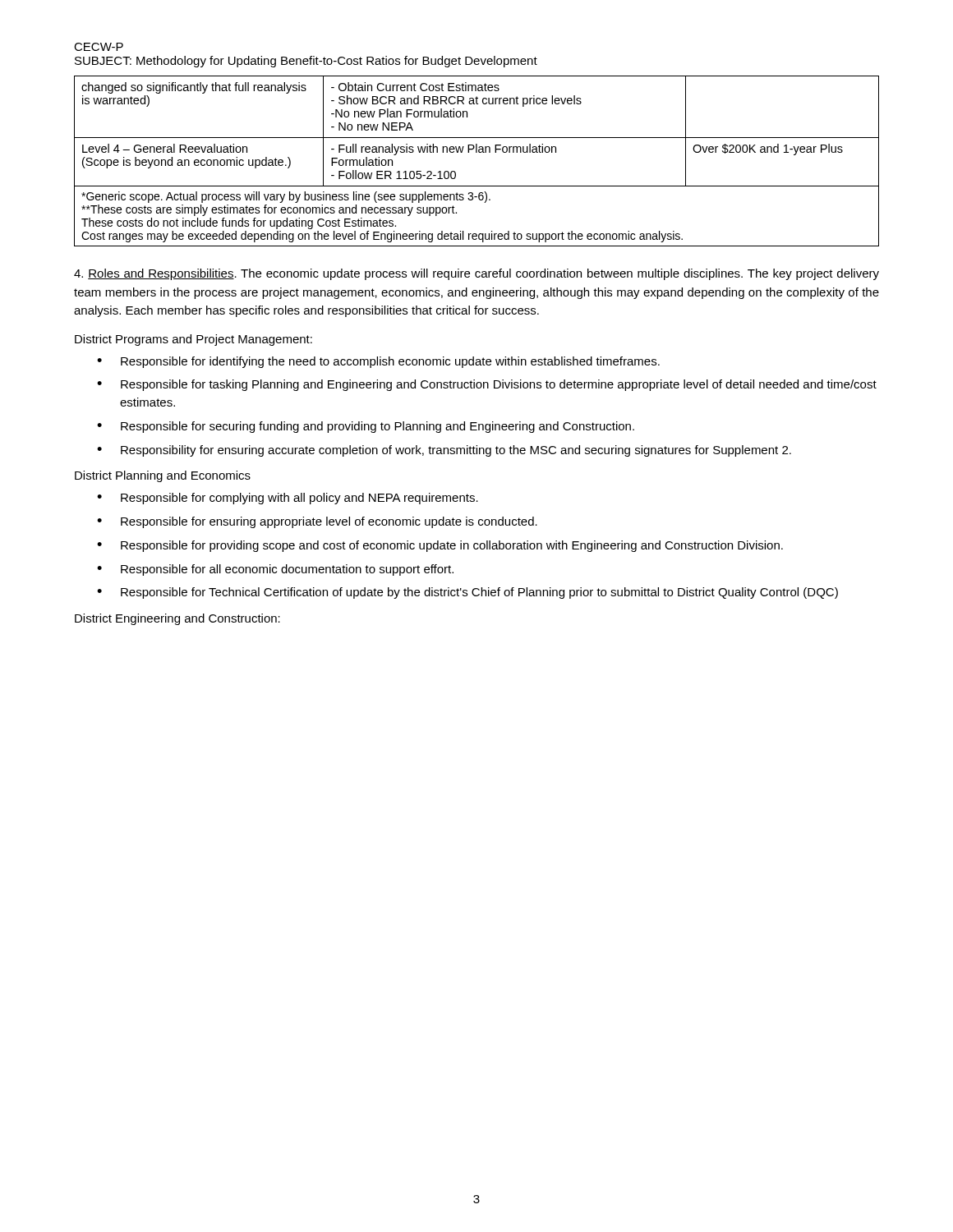Locate the element starting "District Planning and Economics"
Screen dimensions: 1232x953
click(x=162, y=475)
